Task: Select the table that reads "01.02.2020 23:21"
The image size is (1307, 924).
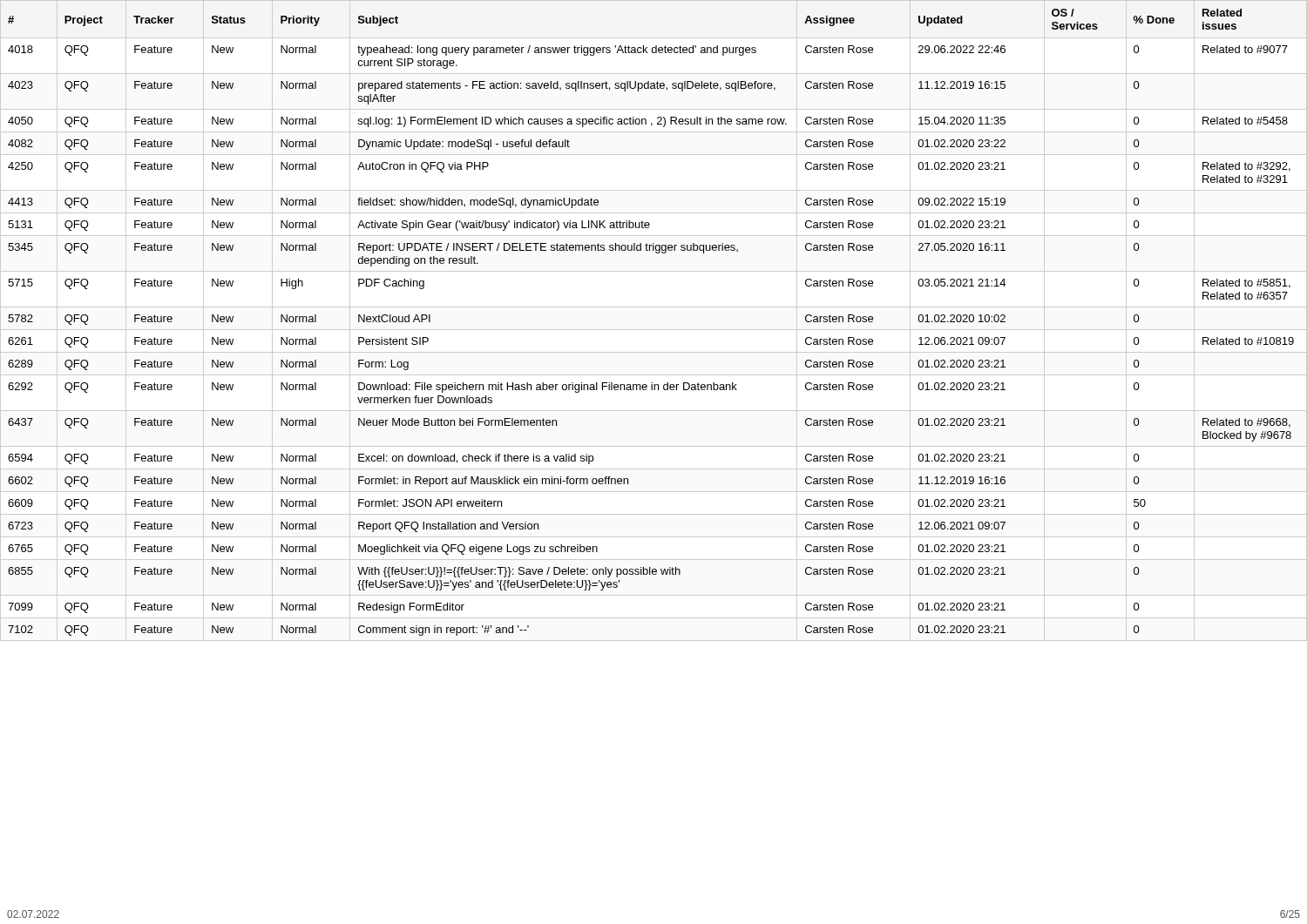Action: click(x=654, y=320)
